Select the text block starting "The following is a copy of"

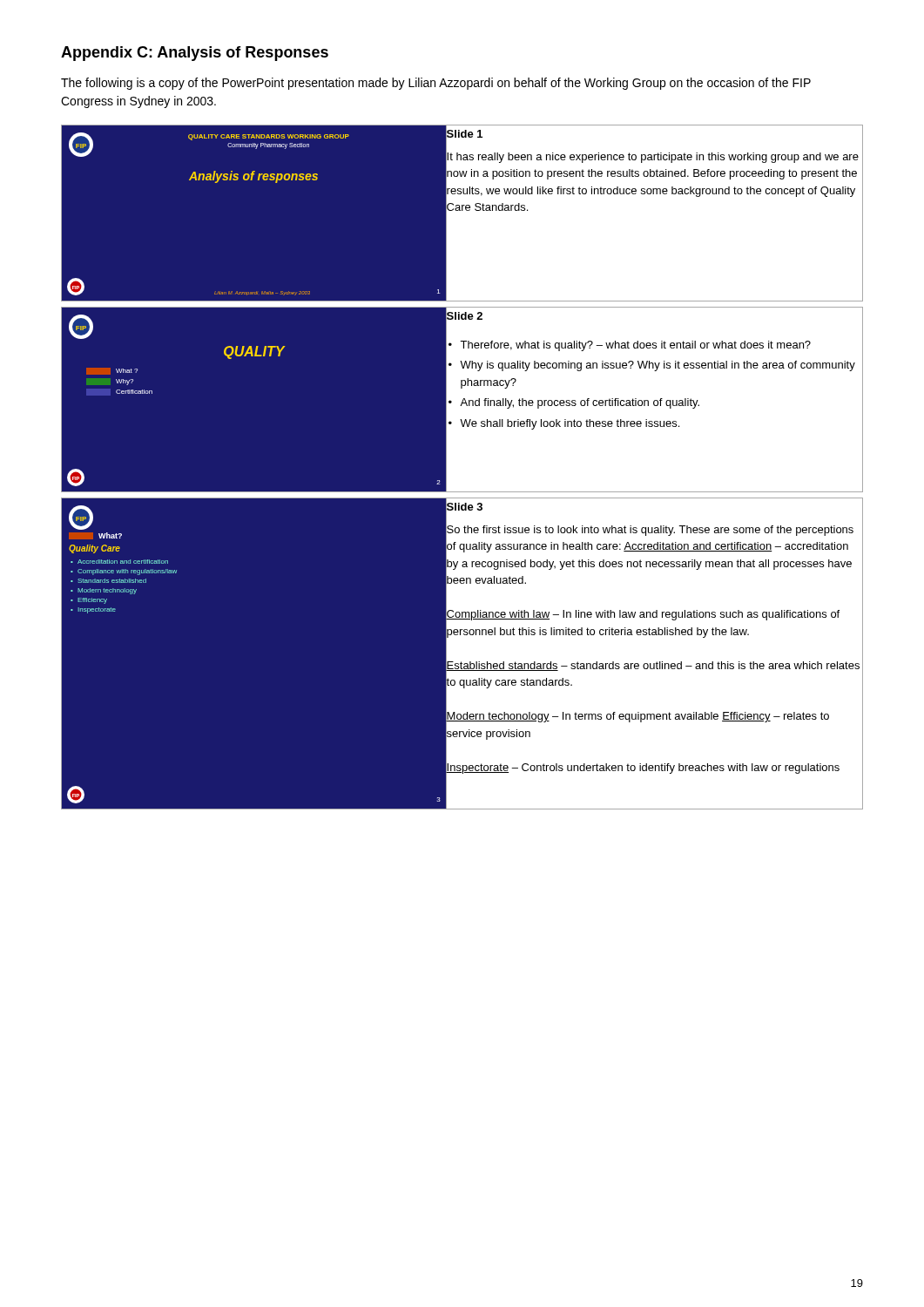pyautogui.click(x=436, y=92)
